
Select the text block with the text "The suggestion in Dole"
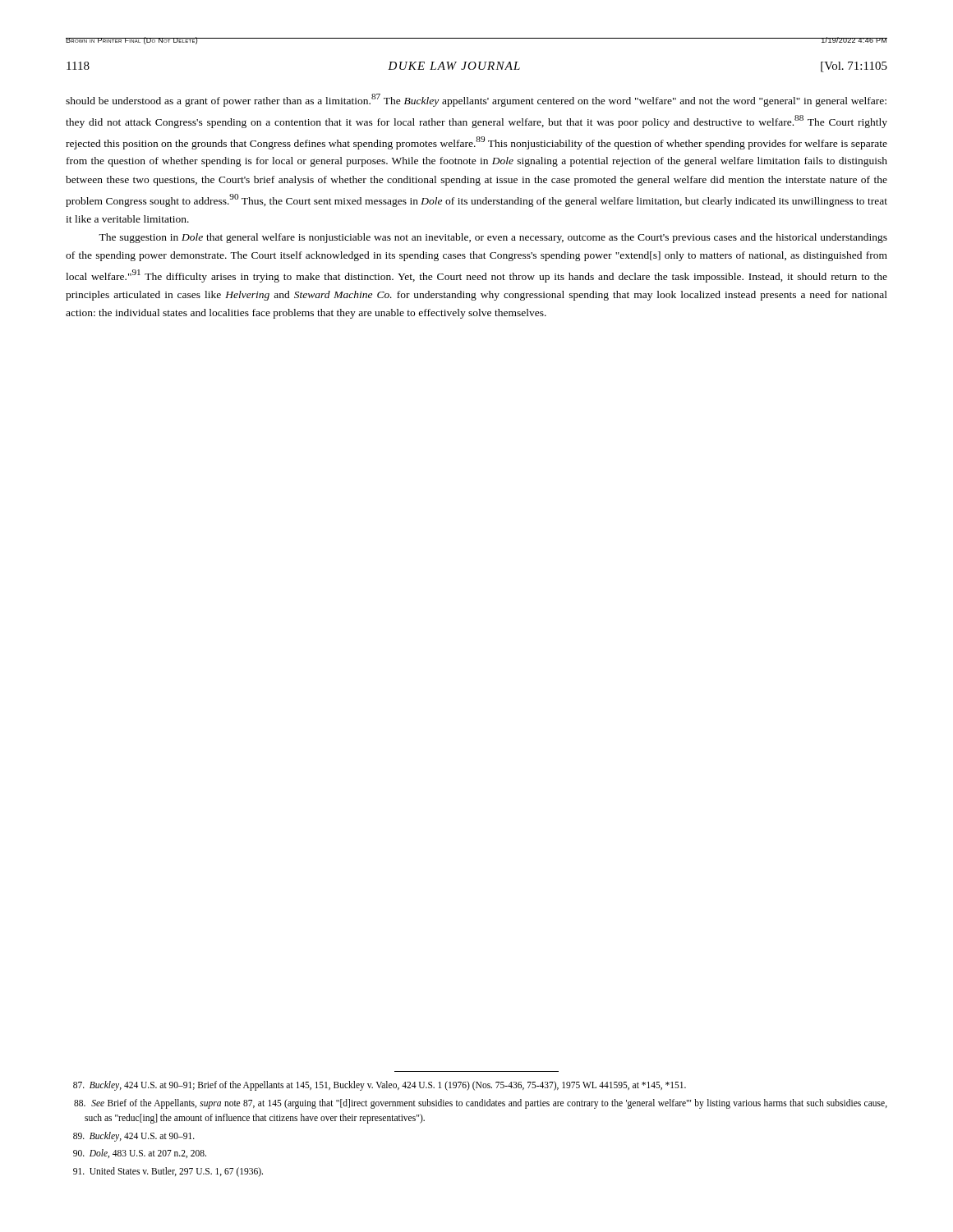point(476,275)
